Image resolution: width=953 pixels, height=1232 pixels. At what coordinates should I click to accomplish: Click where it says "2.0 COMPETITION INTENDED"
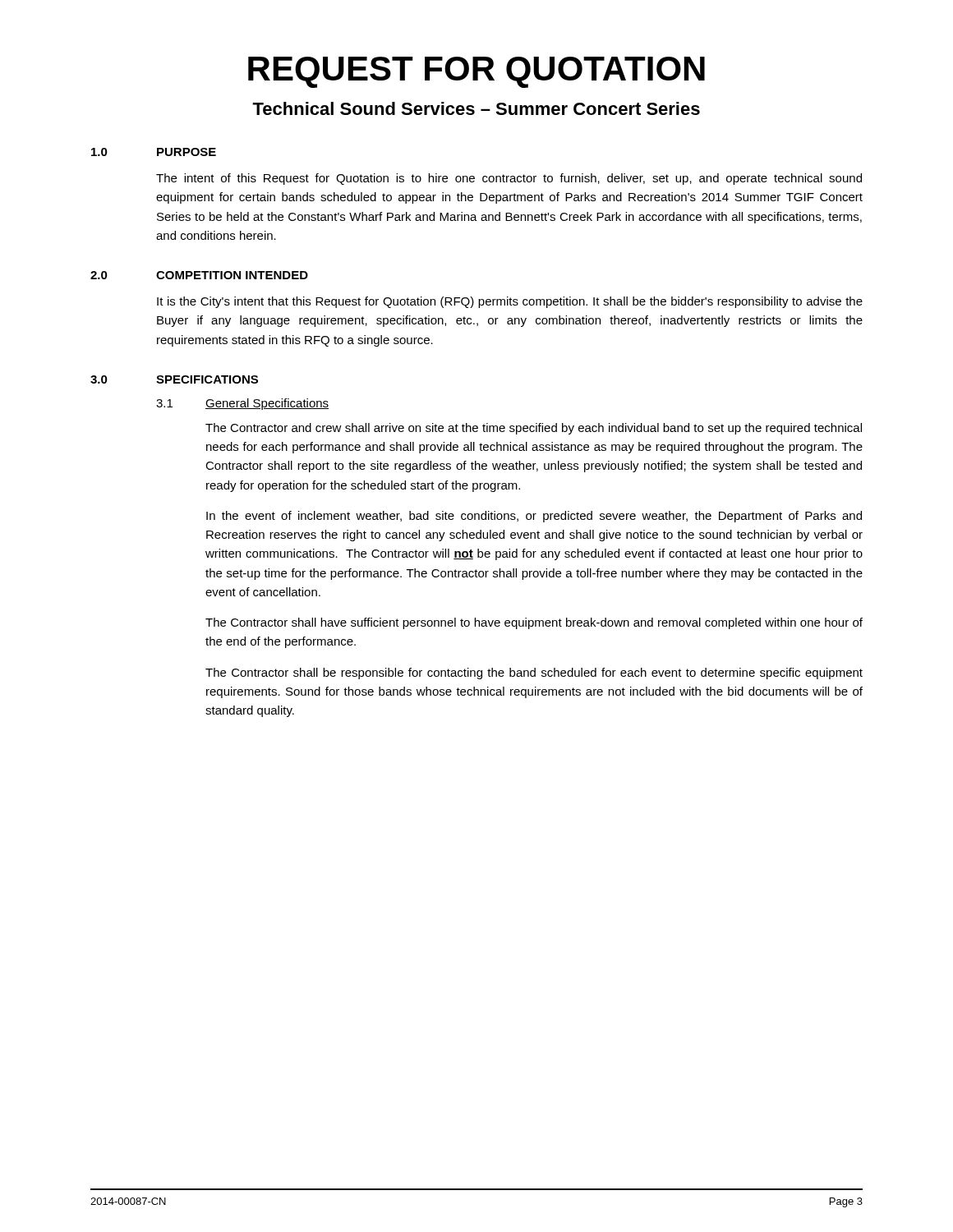click(x=199, y=275)
